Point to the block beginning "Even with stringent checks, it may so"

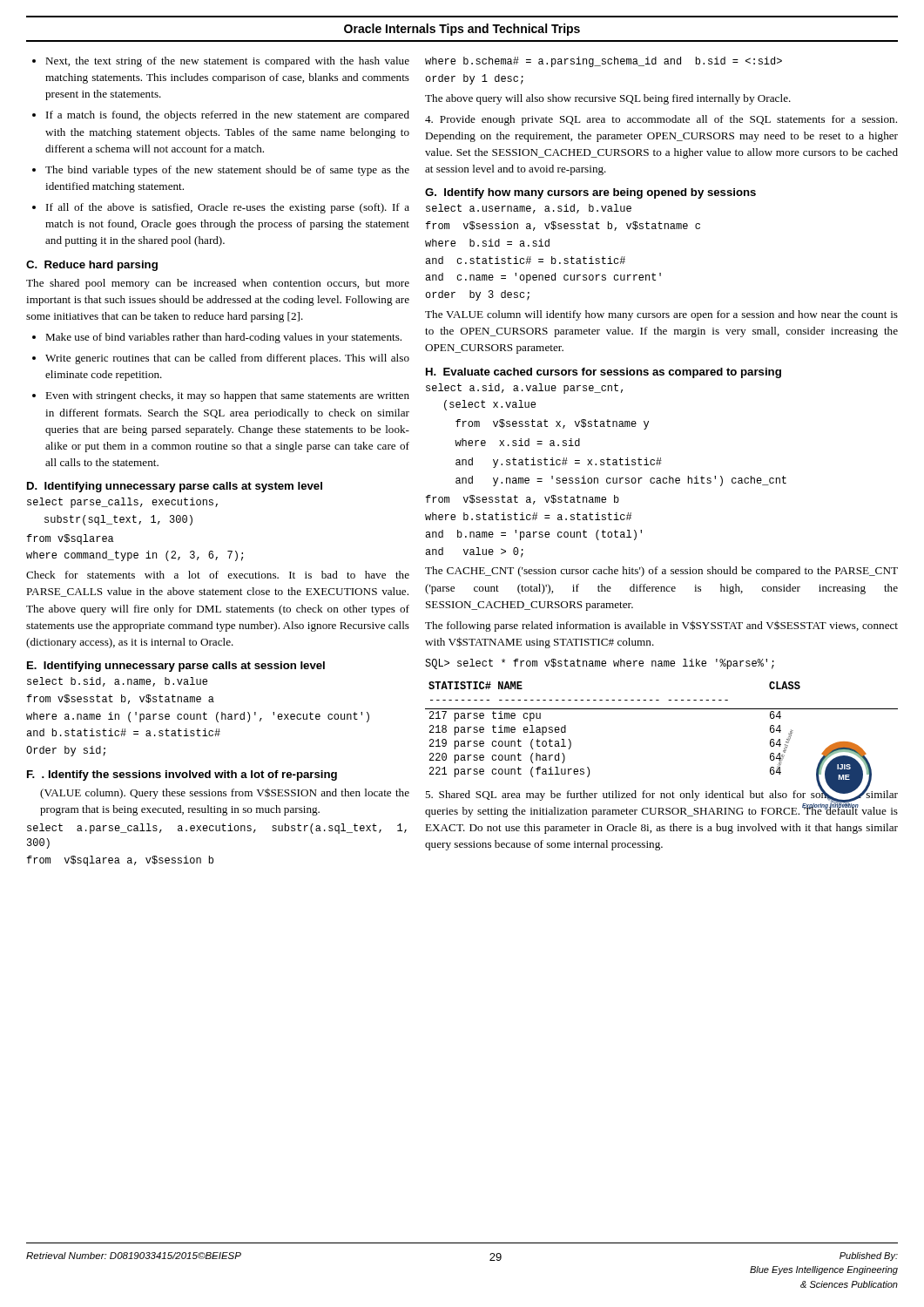click(x=227, y=429)
